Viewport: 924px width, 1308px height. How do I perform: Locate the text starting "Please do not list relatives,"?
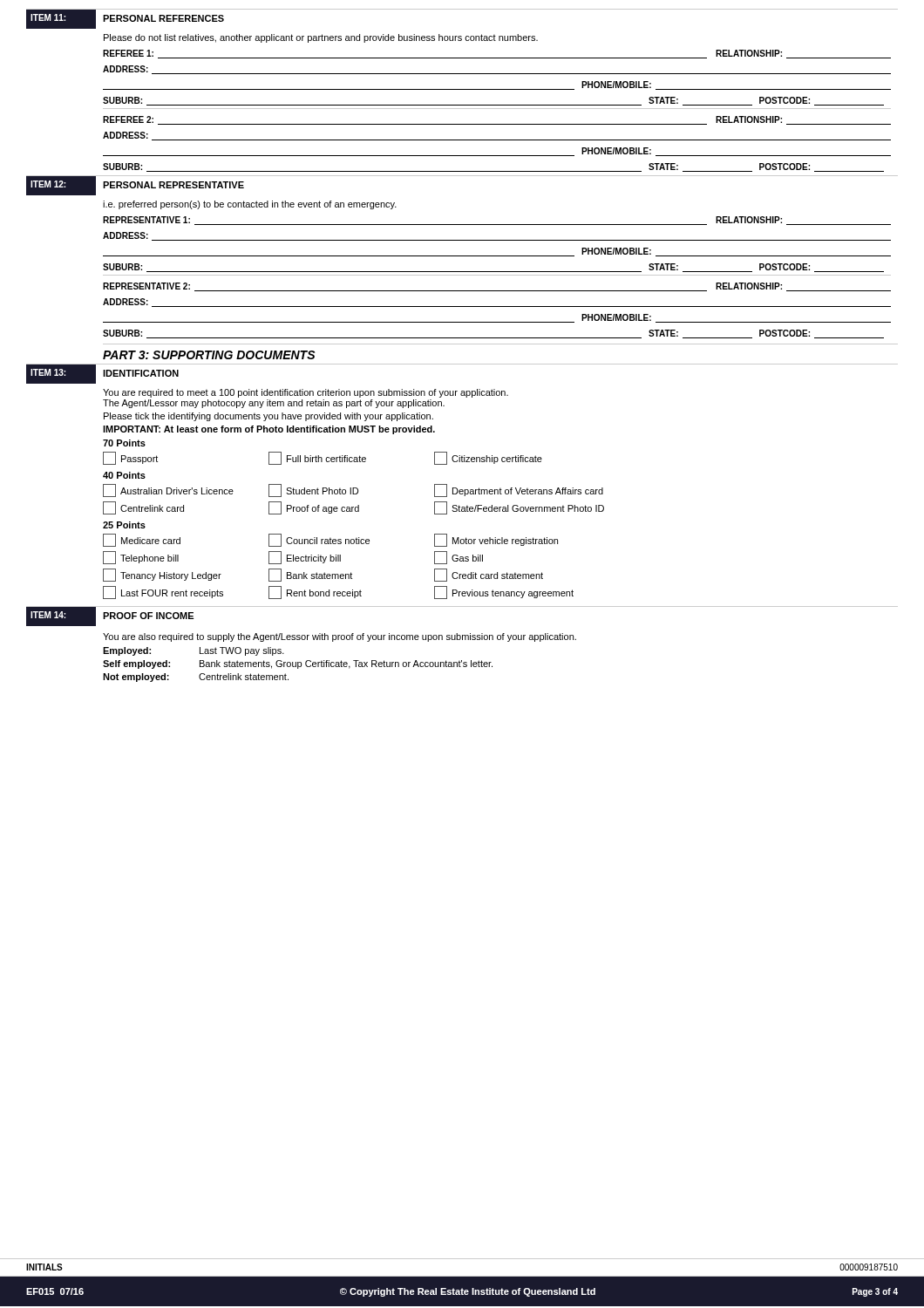497,102
